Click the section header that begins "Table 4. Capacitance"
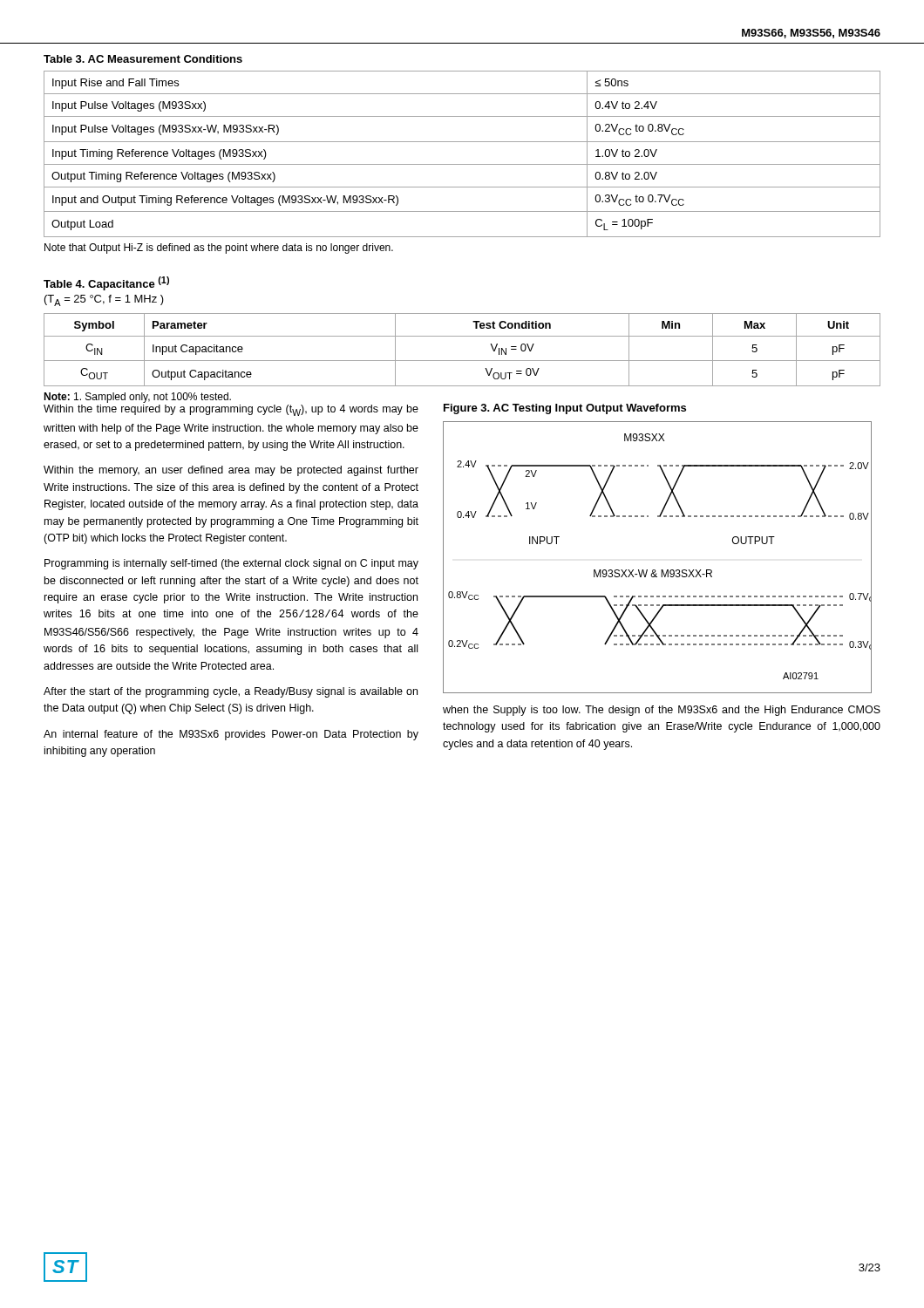 click(107, 283)
